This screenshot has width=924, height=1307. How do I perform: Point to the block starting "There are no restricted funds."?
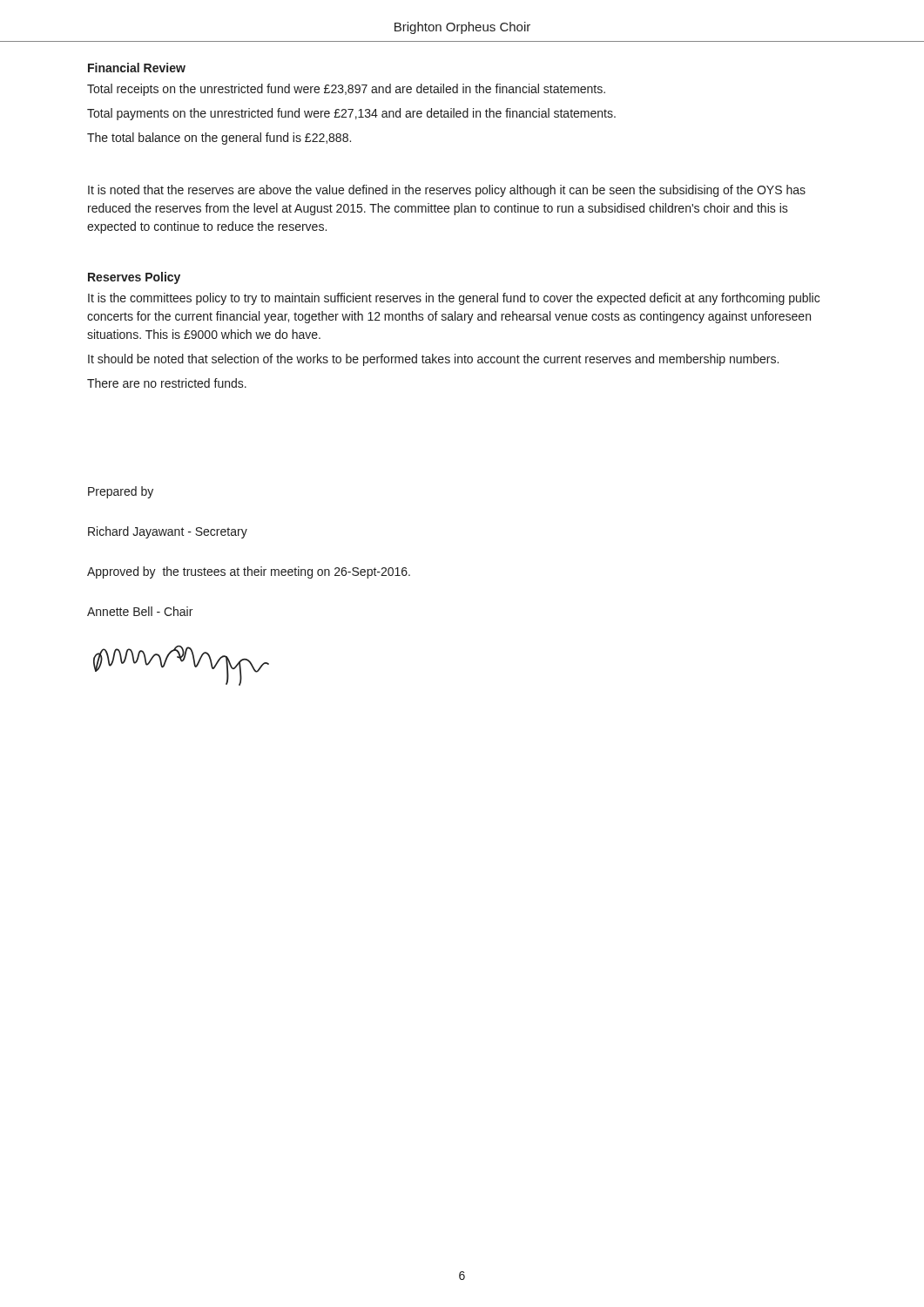[x=167, y=383]
